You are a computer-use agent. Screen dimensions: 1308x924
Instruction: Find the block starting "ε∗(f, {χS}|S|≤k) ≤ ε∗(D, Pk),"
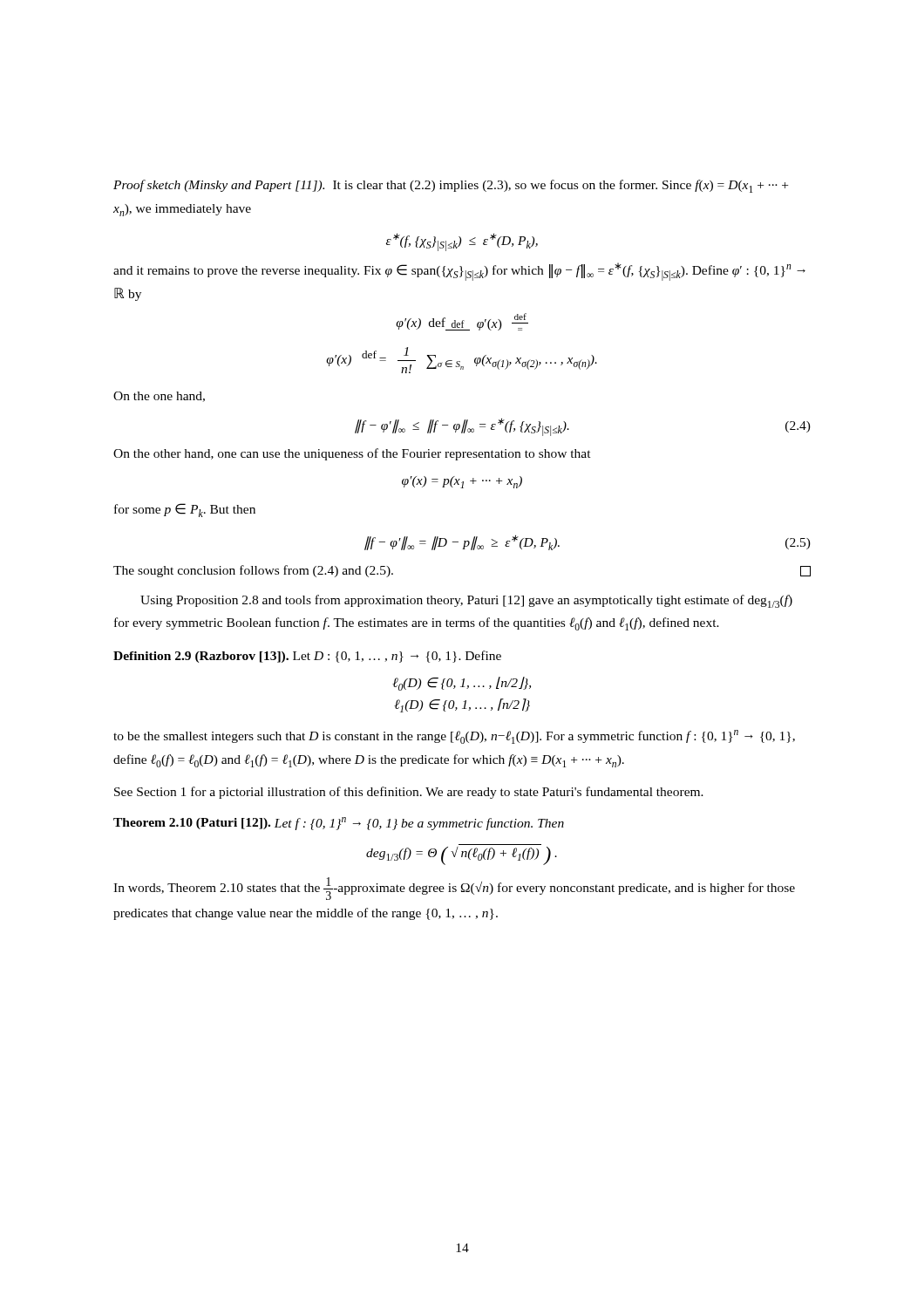coord(462,241)
